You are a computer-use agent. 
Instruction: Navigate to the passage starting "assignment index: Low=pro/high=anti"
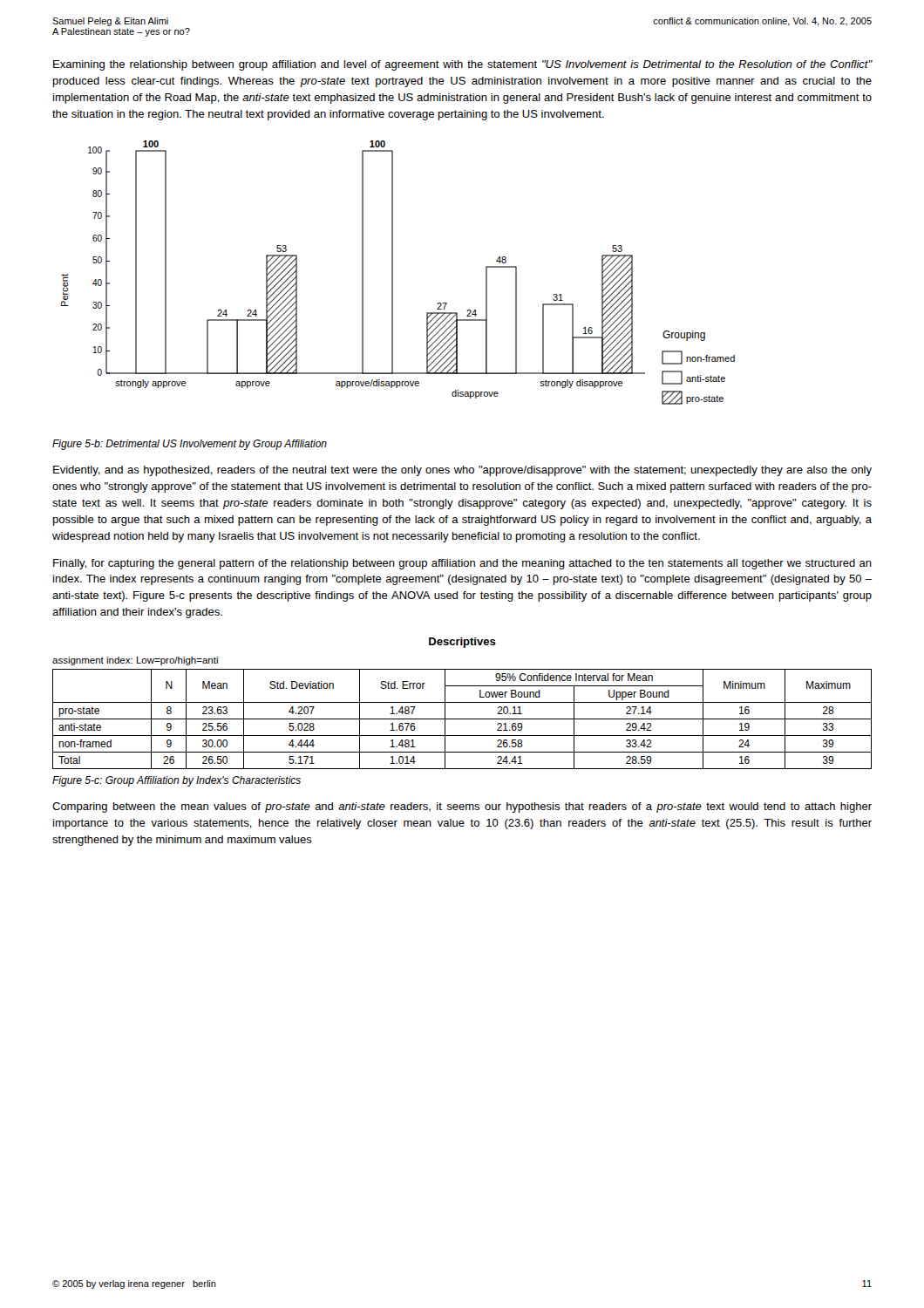tap(135, 660)
